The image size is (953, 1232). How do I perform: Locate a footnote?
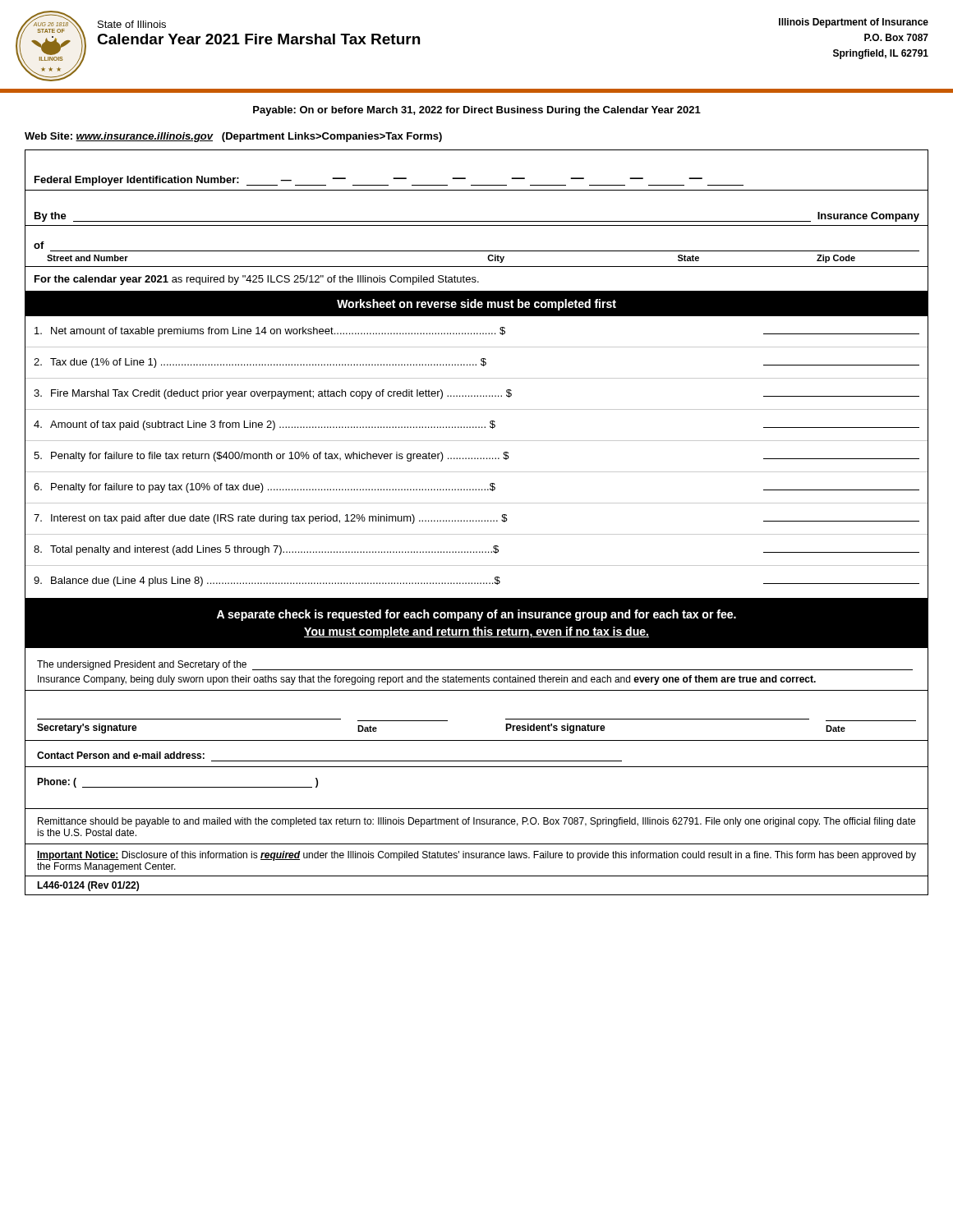pos(476,861)
